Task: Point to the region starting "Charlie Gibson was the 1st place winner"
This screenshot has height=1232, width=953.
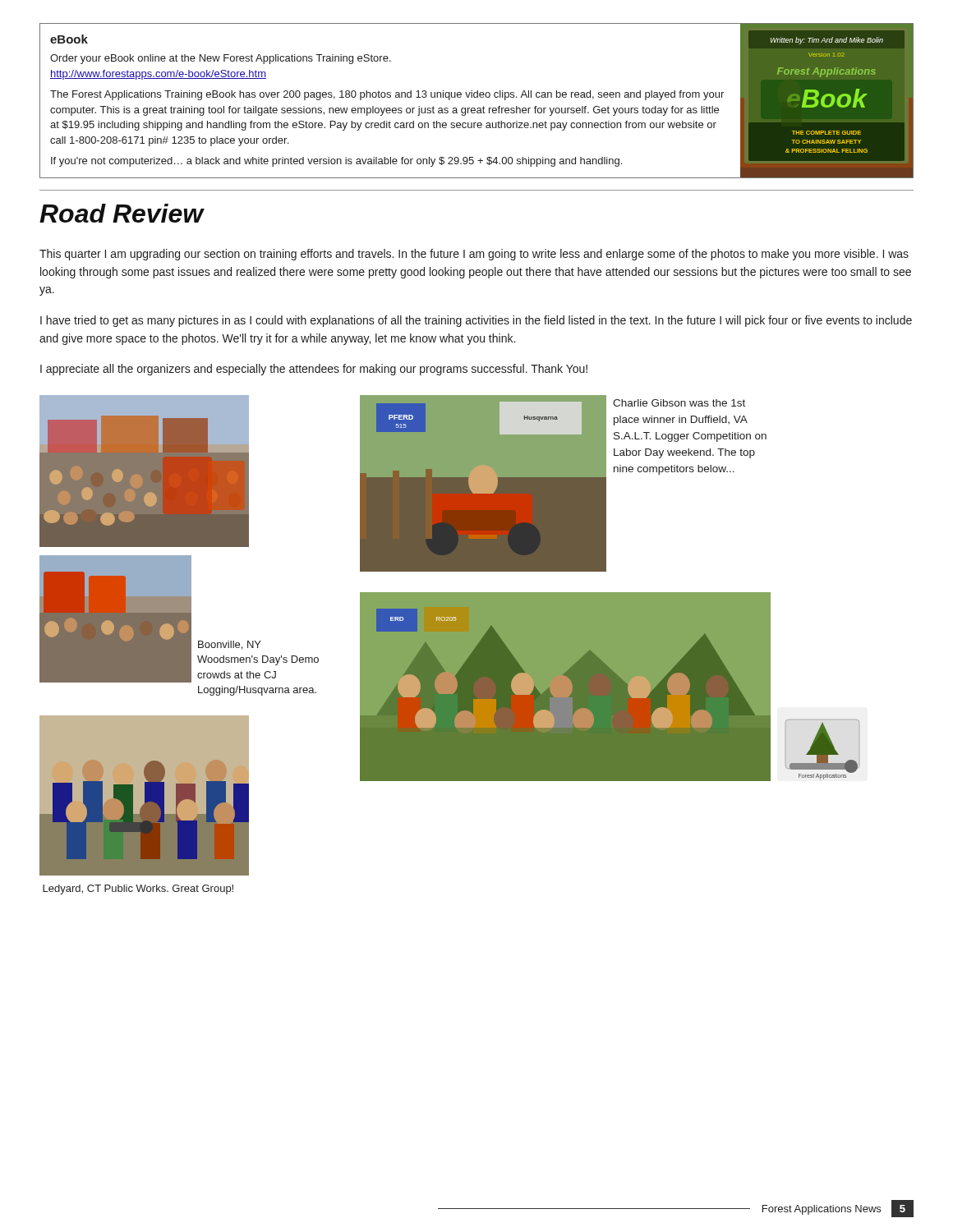Action: click(690, 436)
